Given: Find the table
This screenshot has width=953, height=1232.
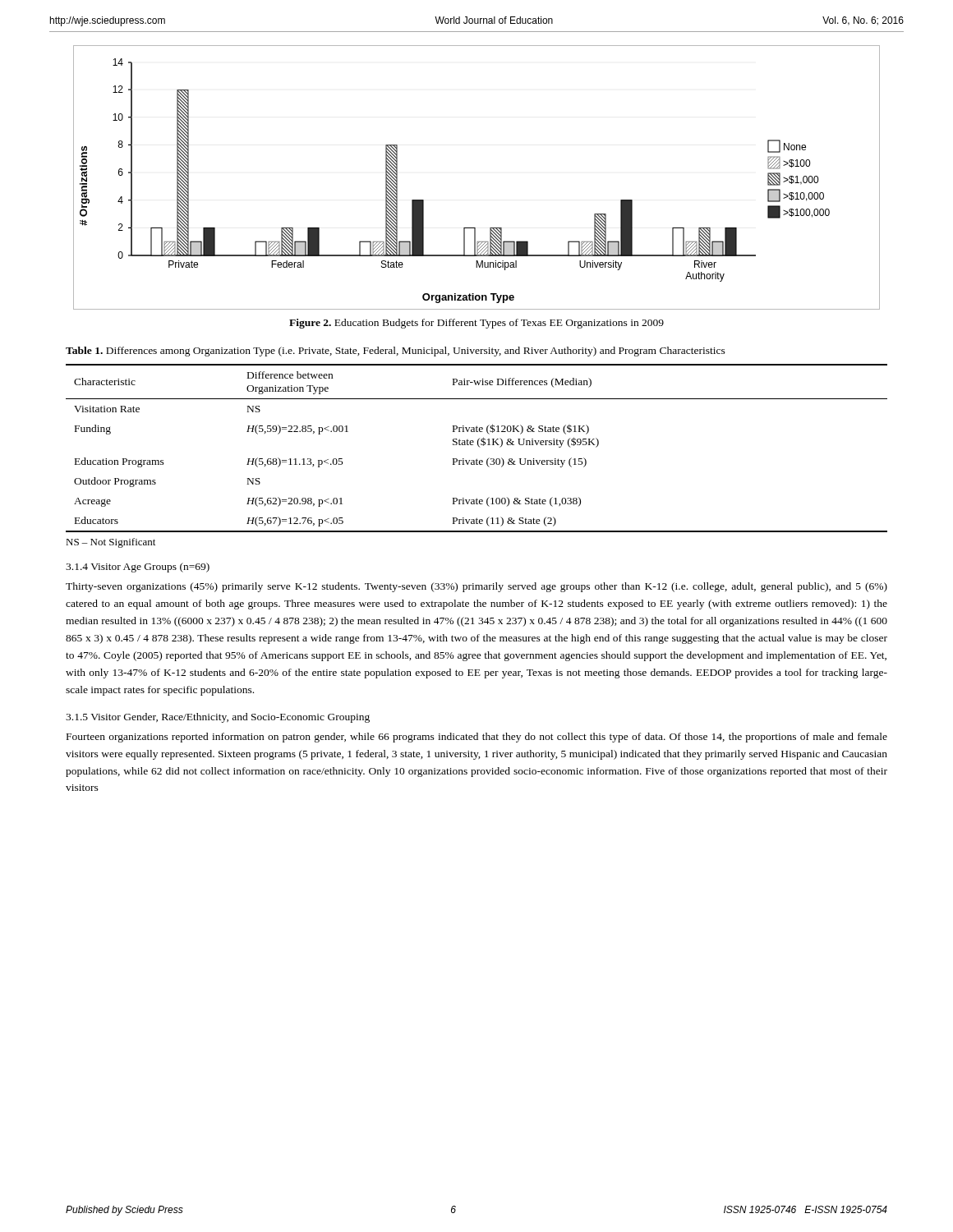Looking at the screenshot, I should point(476,448).
